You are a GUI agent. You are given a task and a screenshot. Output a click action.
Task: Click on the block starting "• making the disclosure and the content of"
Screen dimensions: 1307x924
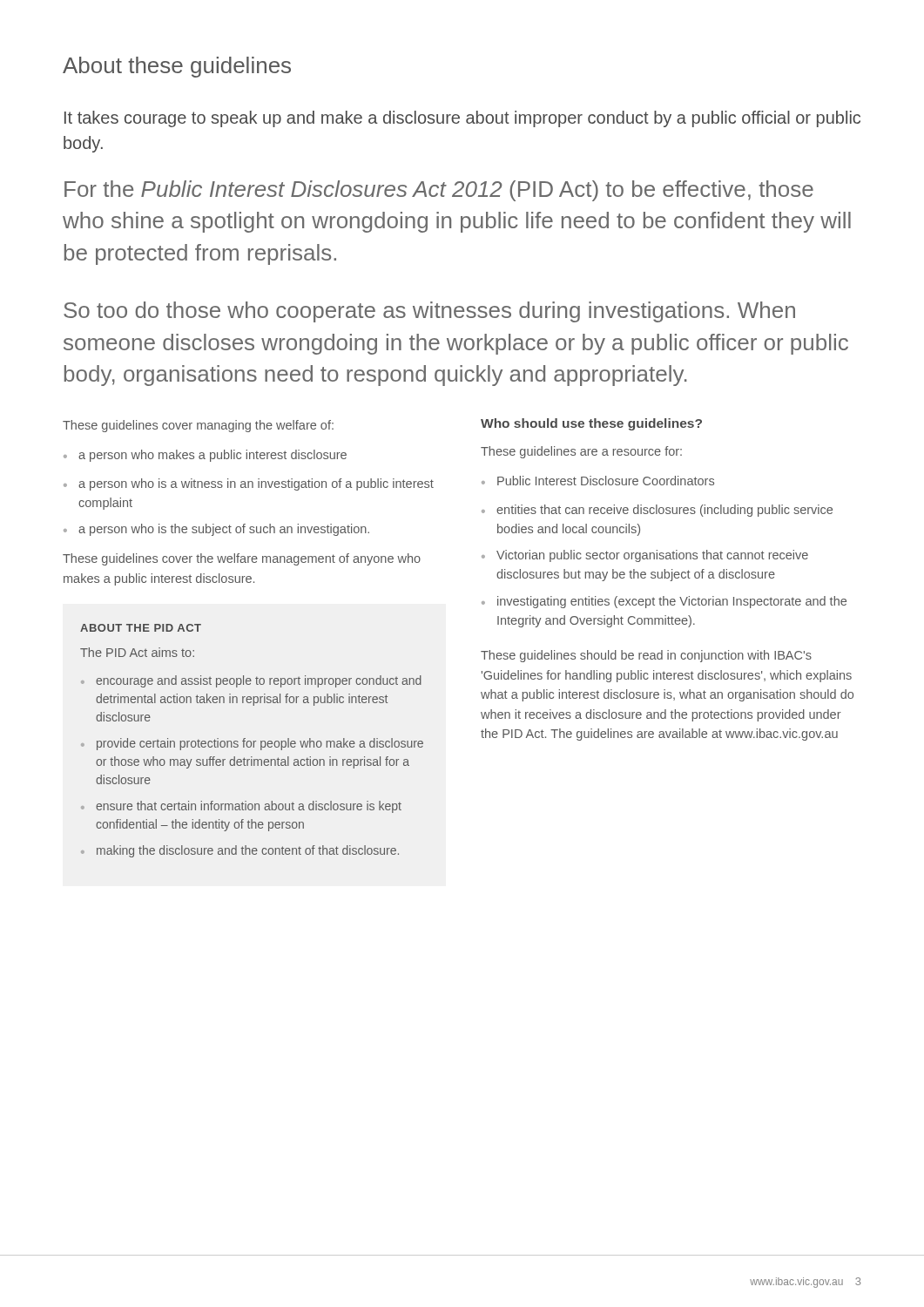click(254, 852)
